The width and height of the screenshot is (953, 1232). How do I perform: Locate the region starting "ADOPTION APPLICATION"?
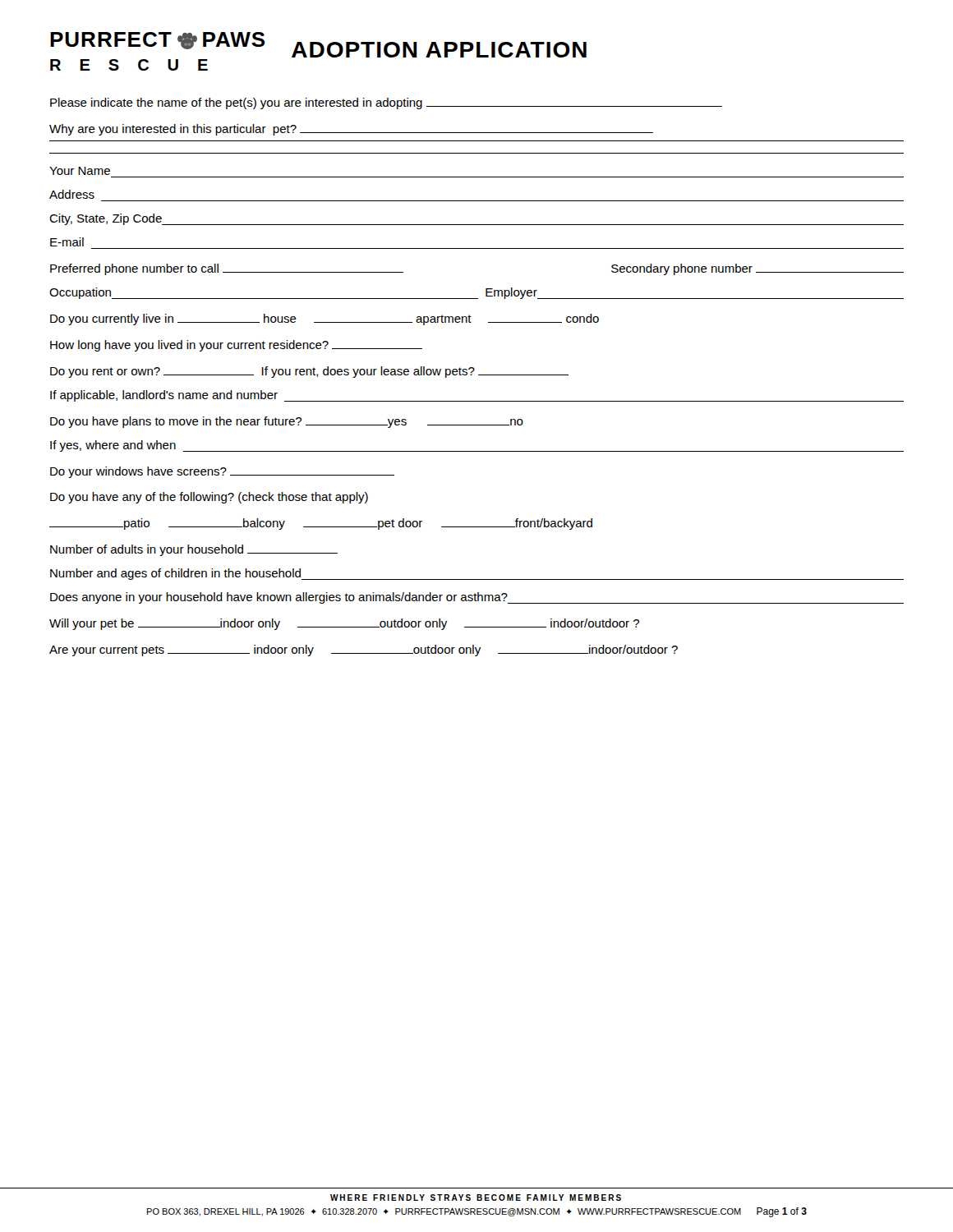click(440, 49)
